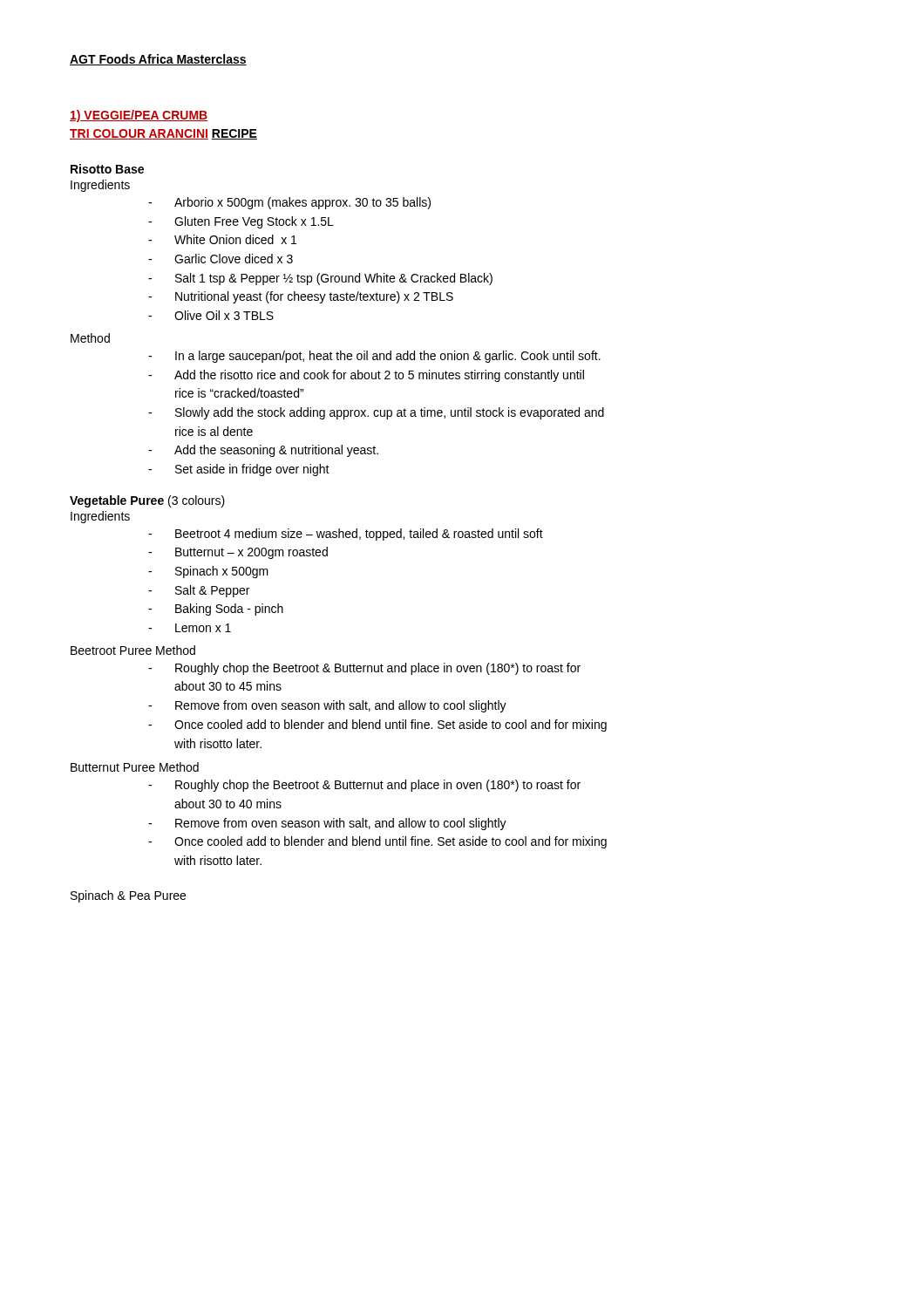Find the block starting "In a large"
This screenshot has width=924, height=1308.
pos(388,356)
